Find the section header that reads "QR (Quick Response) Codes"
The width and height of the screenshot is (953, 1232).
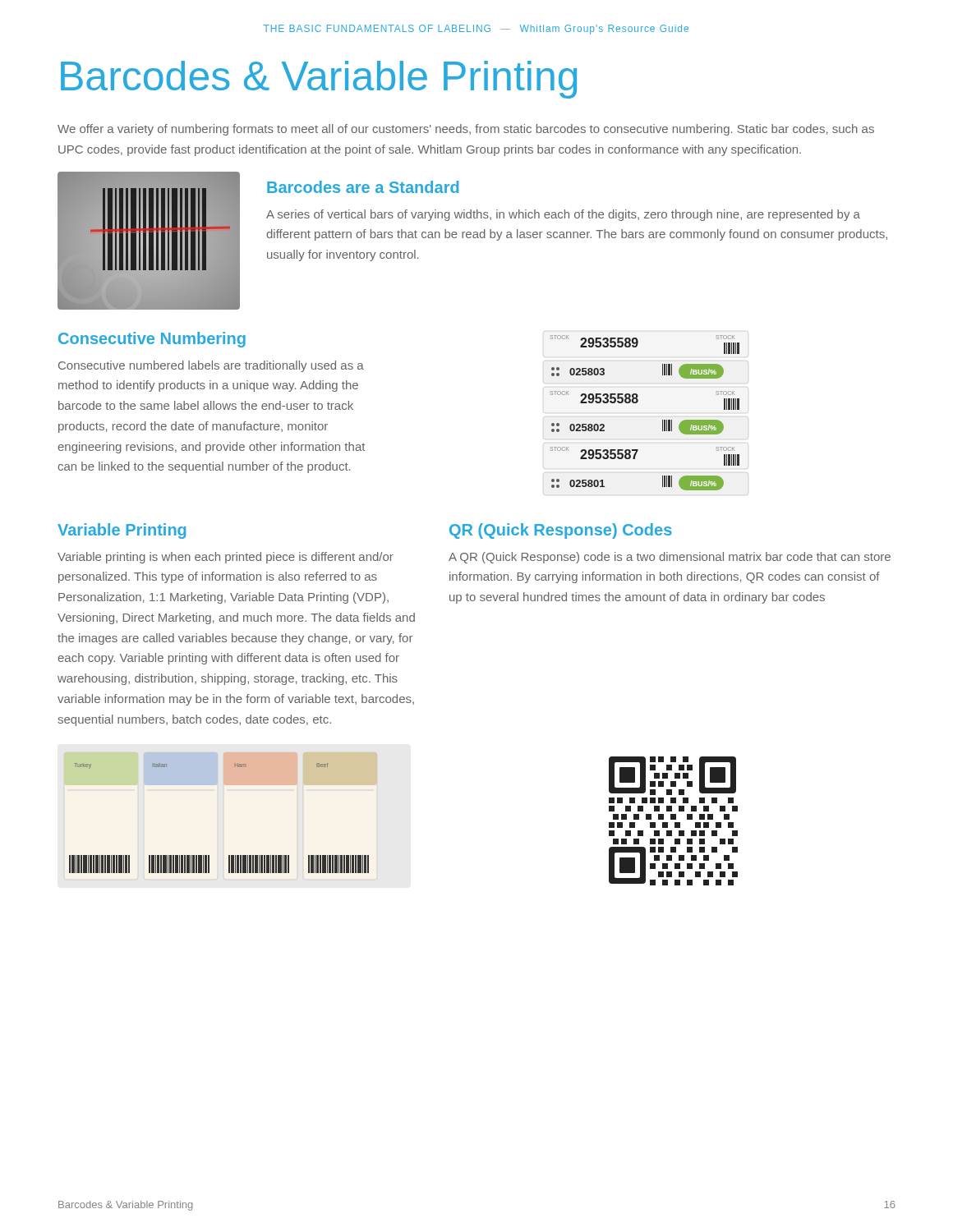[560, 529]
